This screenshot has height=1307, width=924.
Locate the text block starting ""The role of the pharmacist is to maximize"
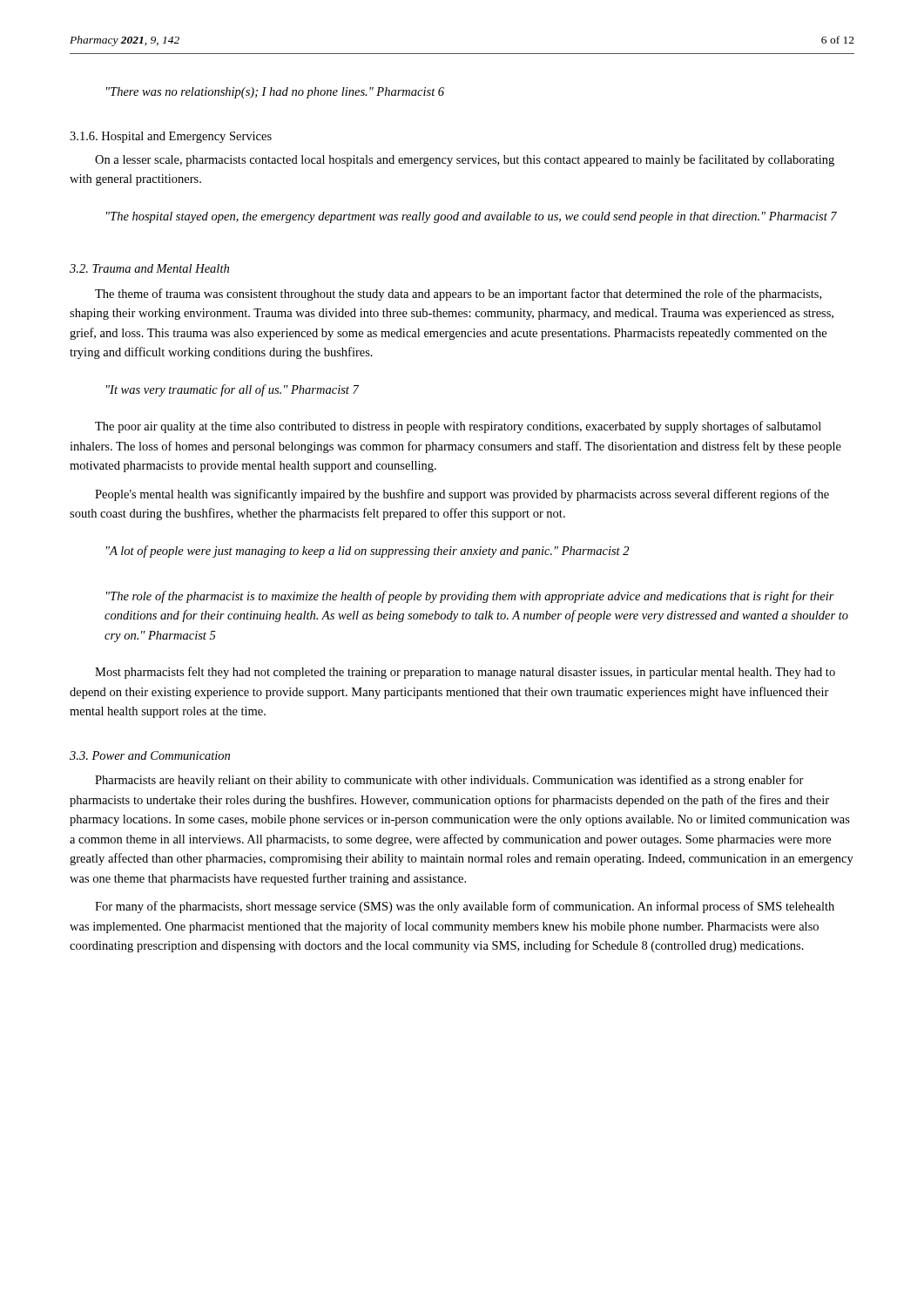point(476,616)
